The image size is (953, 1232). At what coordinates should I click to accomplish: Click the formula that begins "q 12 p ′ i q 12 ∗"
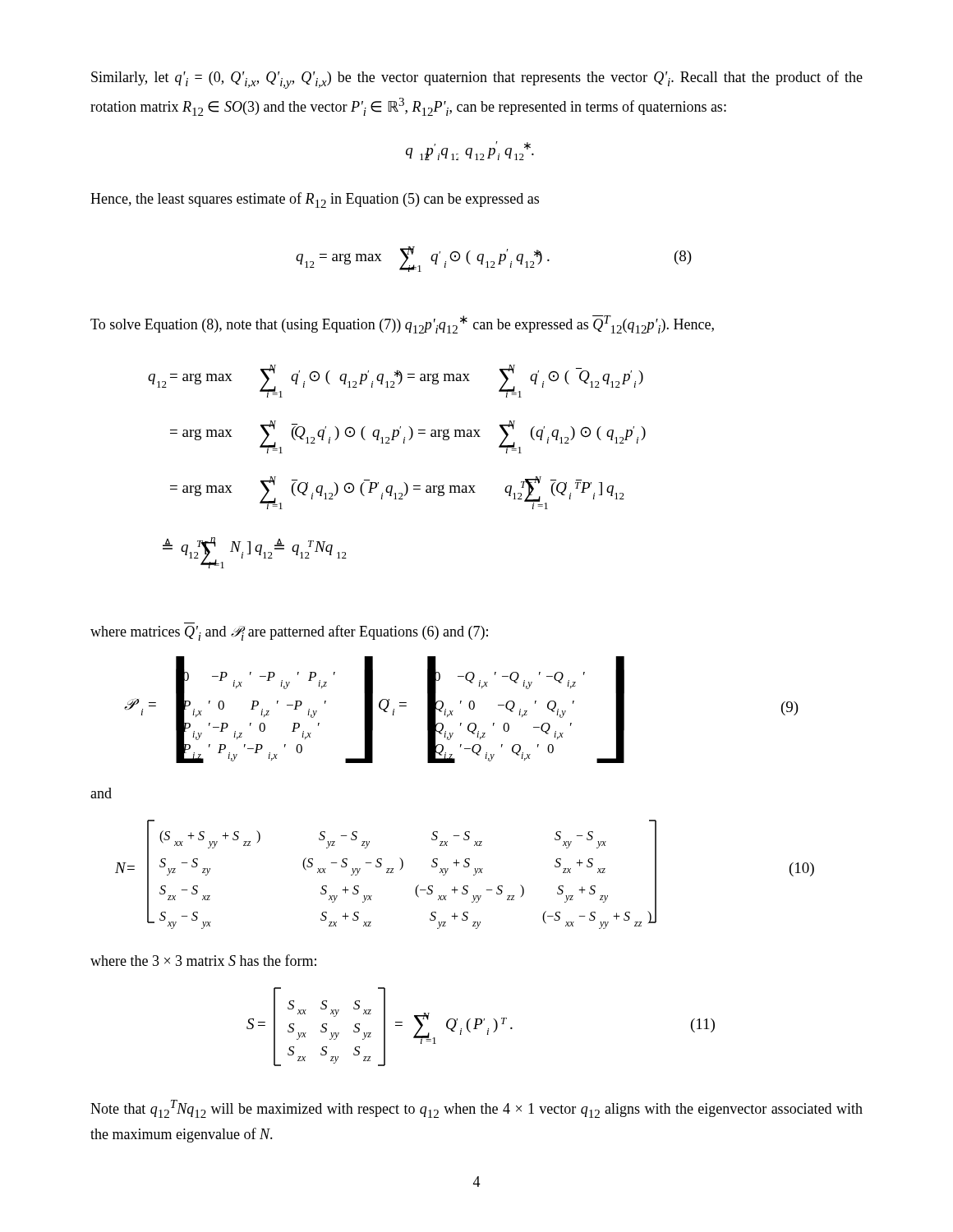[476, 152]
